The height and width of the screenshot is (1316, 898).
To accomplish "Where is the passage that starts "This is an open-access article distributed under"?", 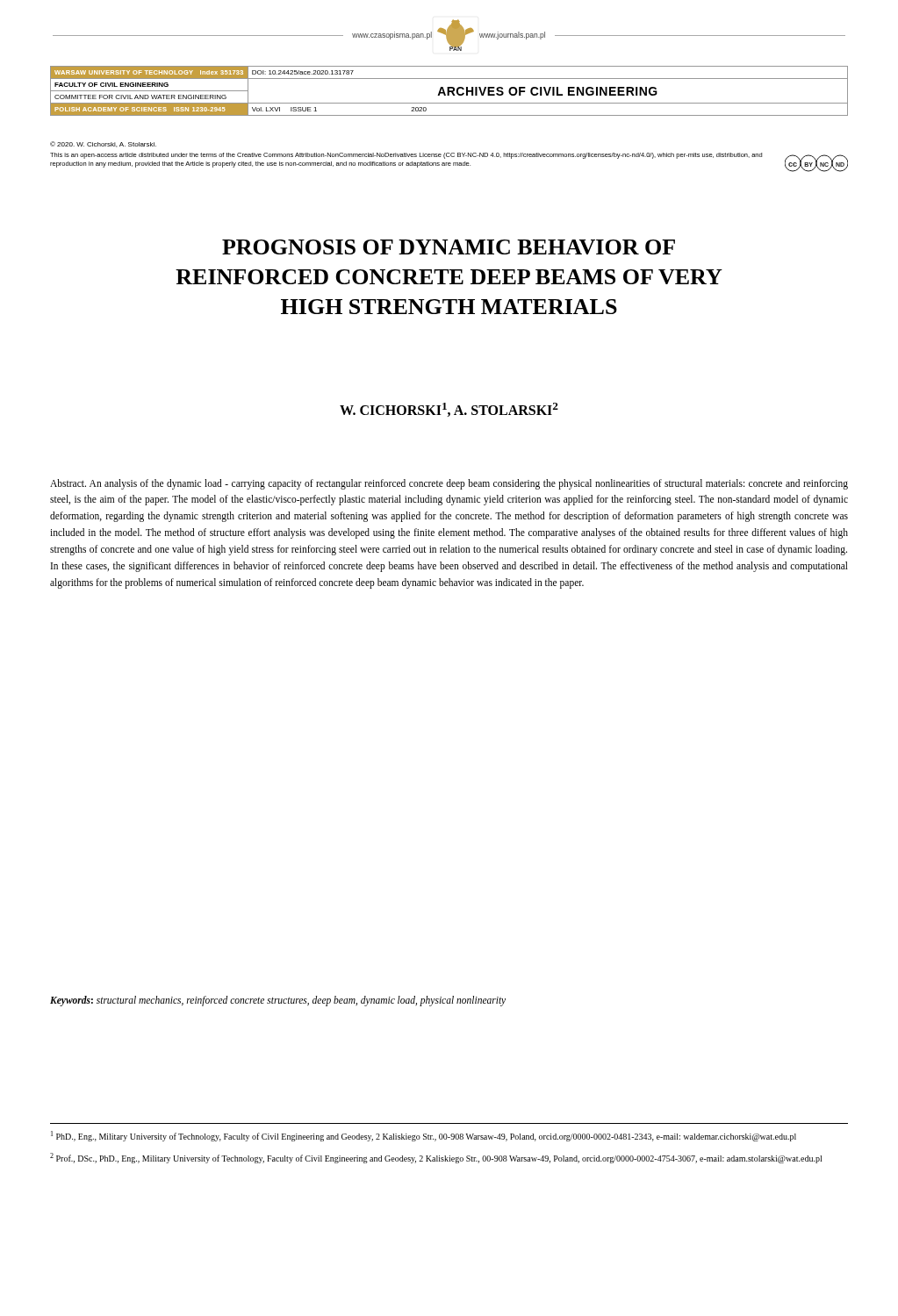I will [x=406, y=159].
